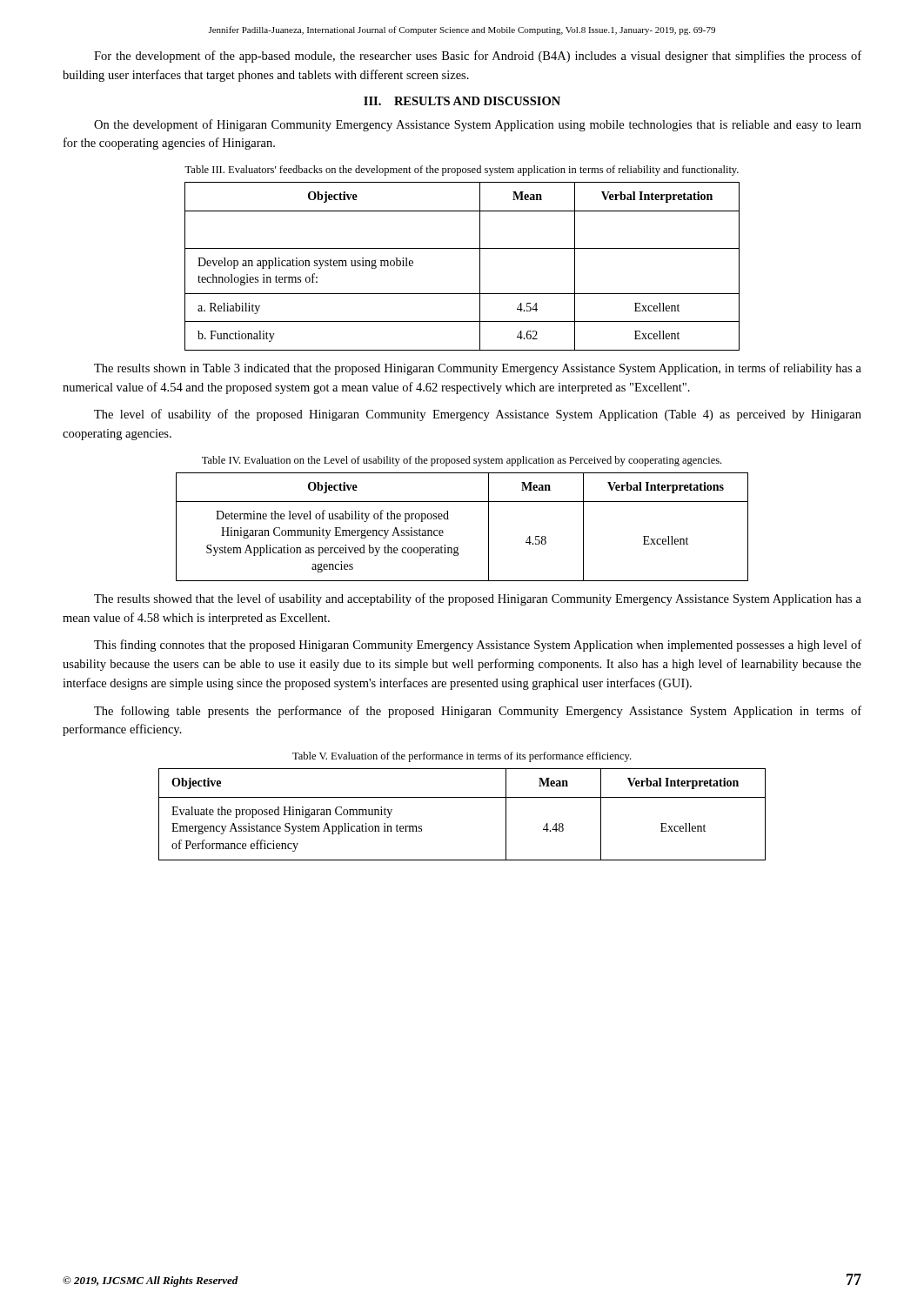This screenshot has width=924, height=1305.
Task: Select the text starting "III. RESULTS AND DISCUSSION"
Action: coord(462,100)
